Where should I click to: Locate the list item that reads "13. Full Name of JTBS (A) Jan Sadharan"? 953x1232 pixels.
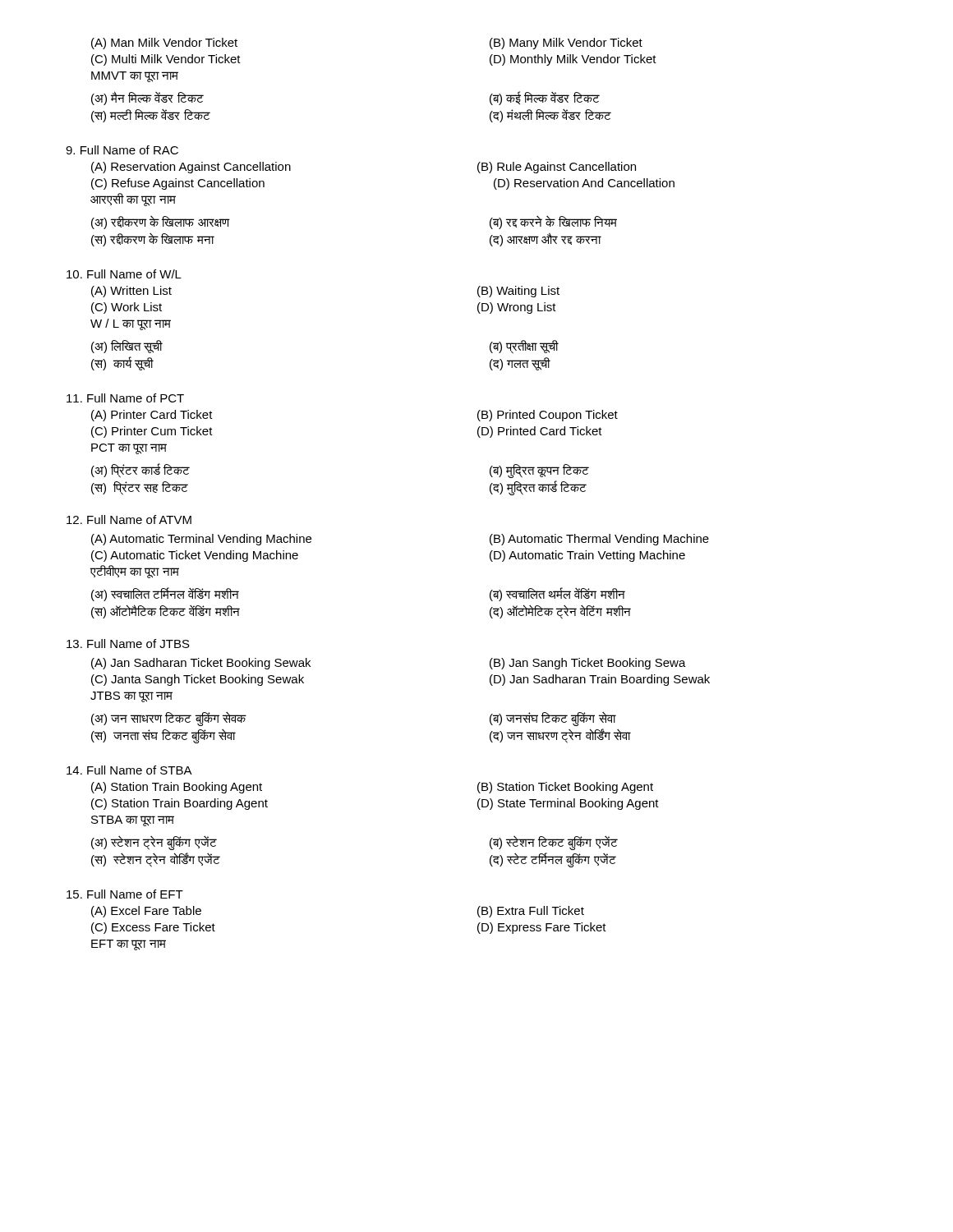tap(128, 644)
